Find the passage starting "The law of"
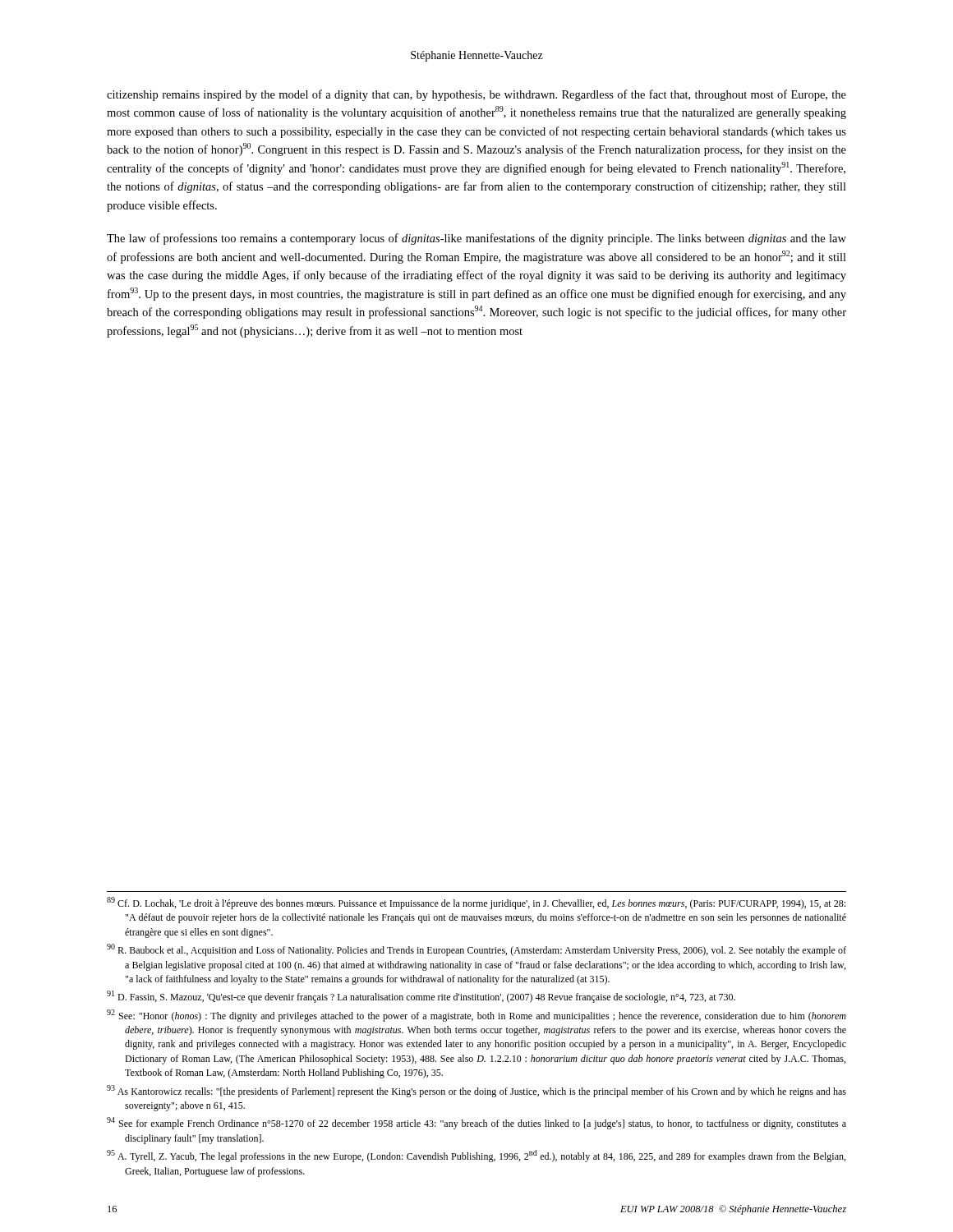 476,285
